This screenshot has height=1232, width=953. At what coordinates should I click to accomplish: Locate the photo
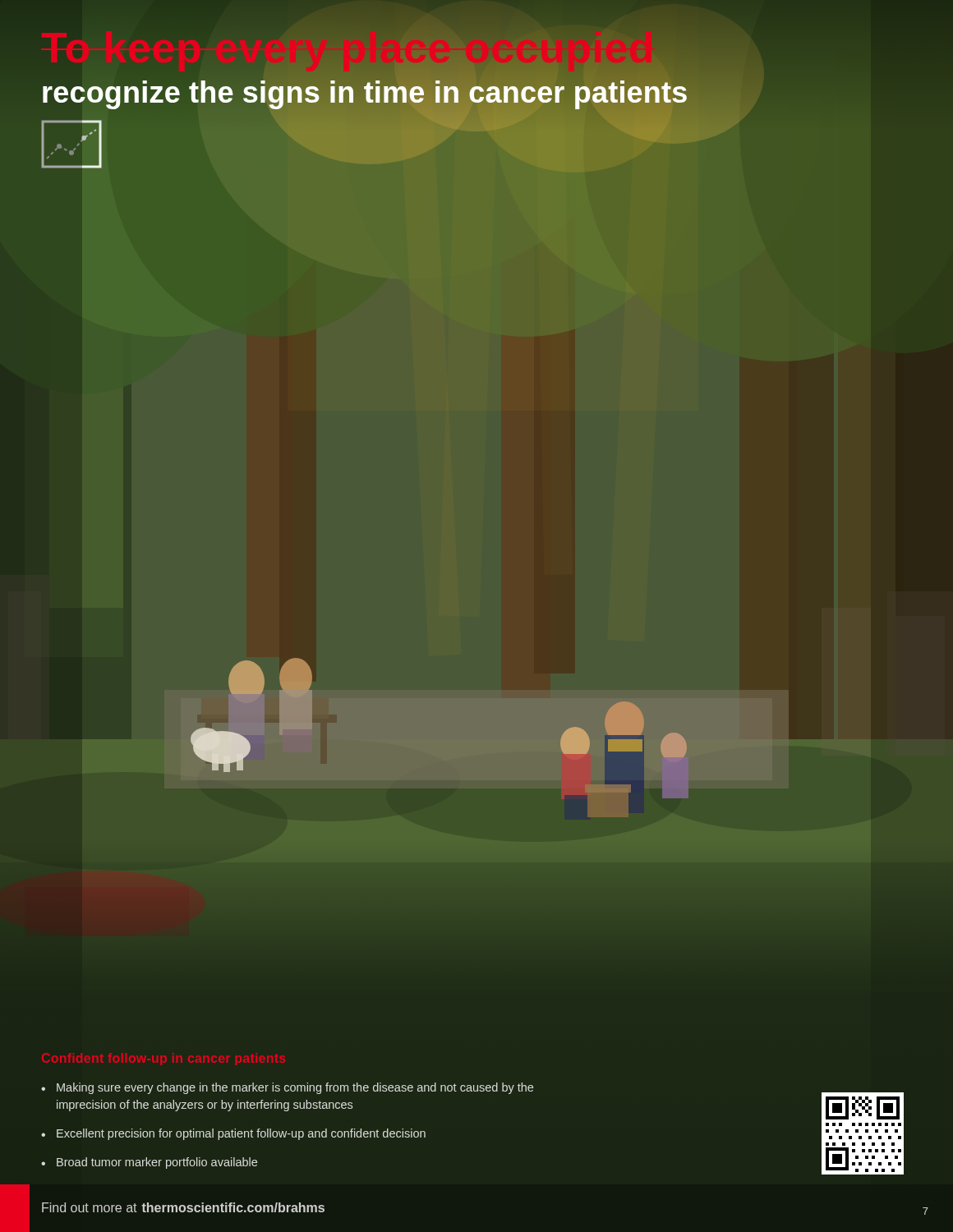pyautogui.click(x=476, y=616)
